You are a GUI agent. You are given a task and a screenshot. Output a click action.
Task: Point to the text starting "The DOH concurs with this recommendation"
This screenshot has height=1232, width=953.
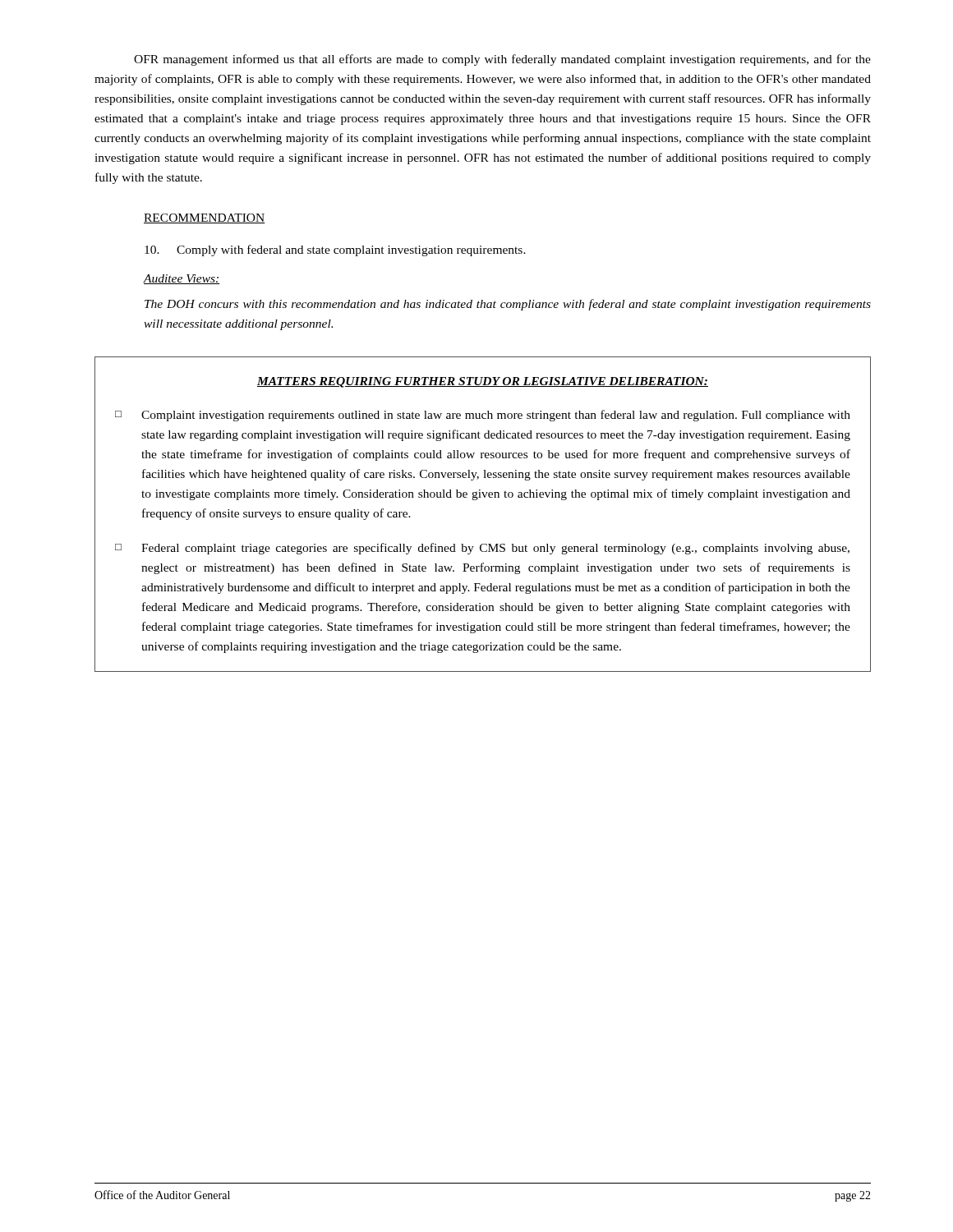507,314
